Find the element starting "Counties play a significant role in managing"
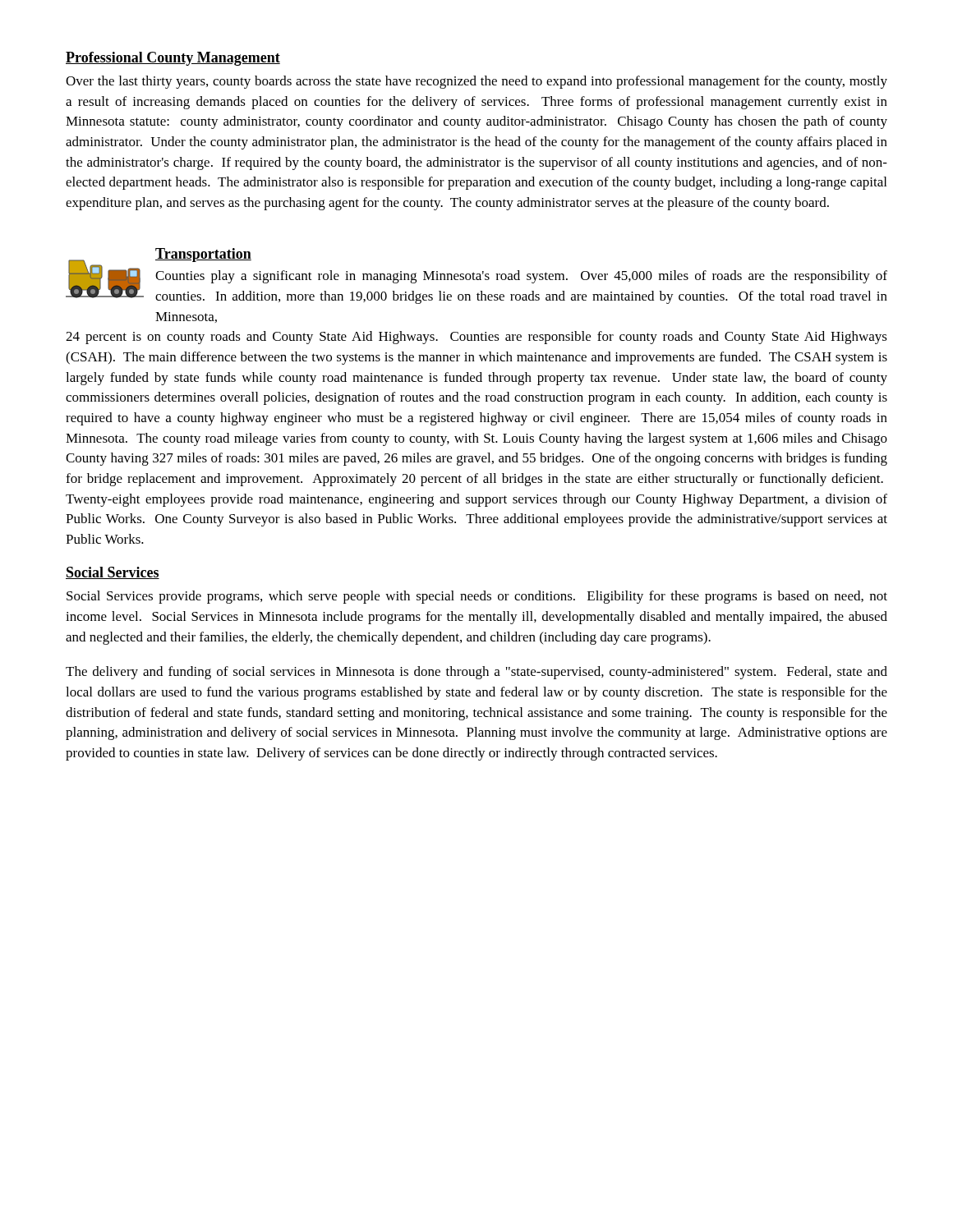 coord(521,296)
